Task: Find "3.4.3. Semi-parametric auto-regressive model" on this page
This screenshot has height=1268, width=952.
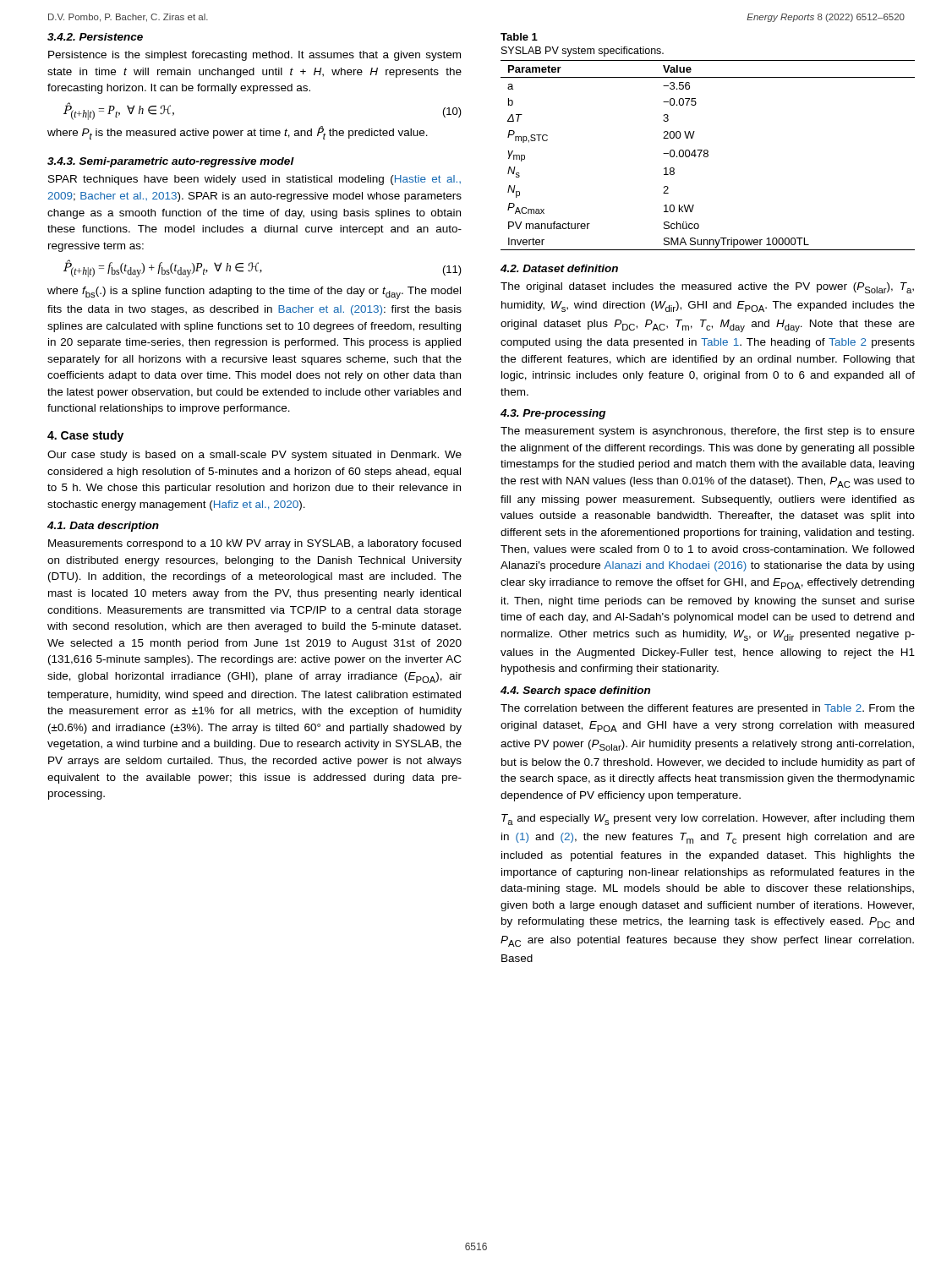Action: [x=254, y=161]
